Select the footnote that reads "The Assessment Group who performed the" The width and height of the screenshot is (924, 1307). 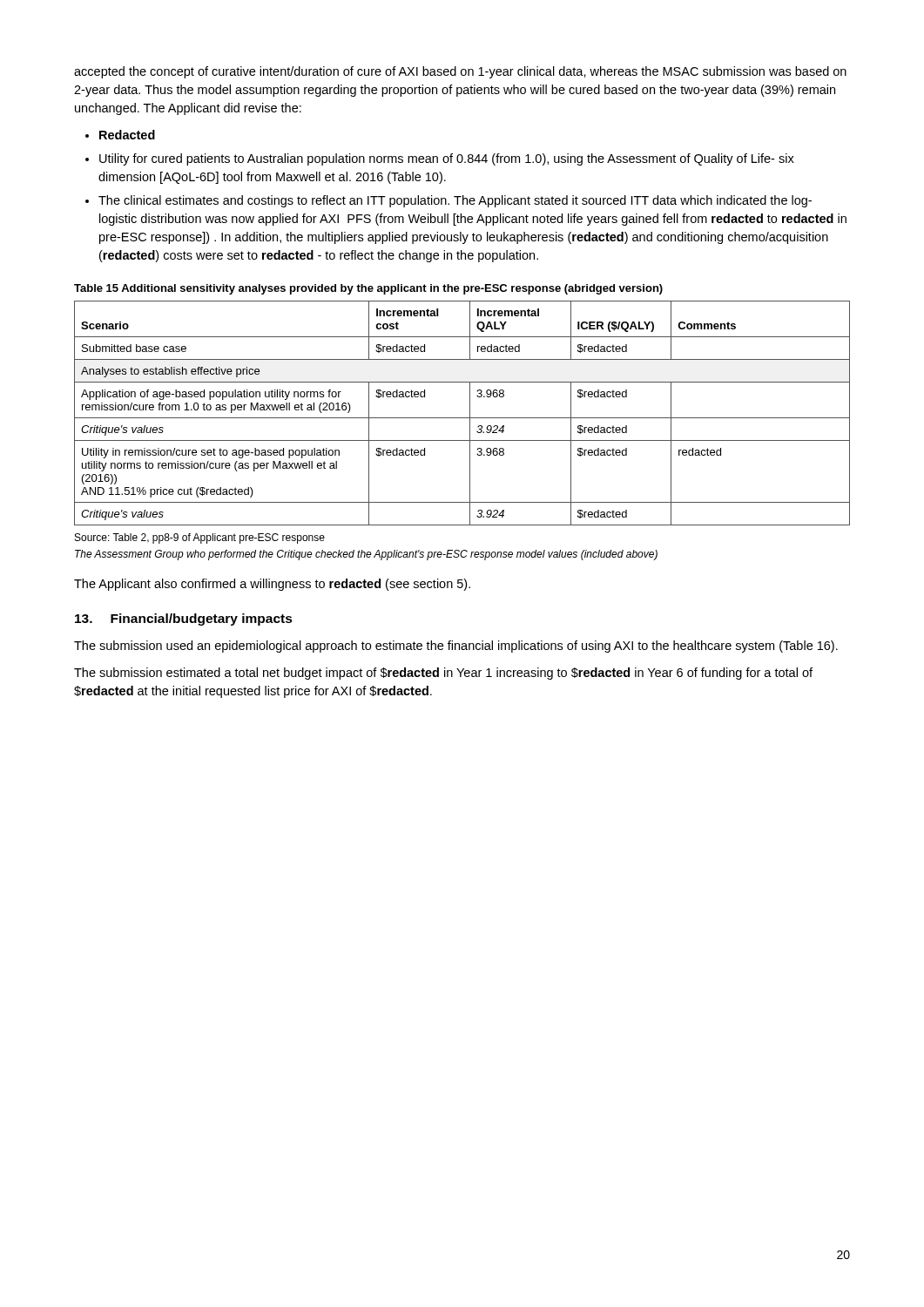point(462,555)
